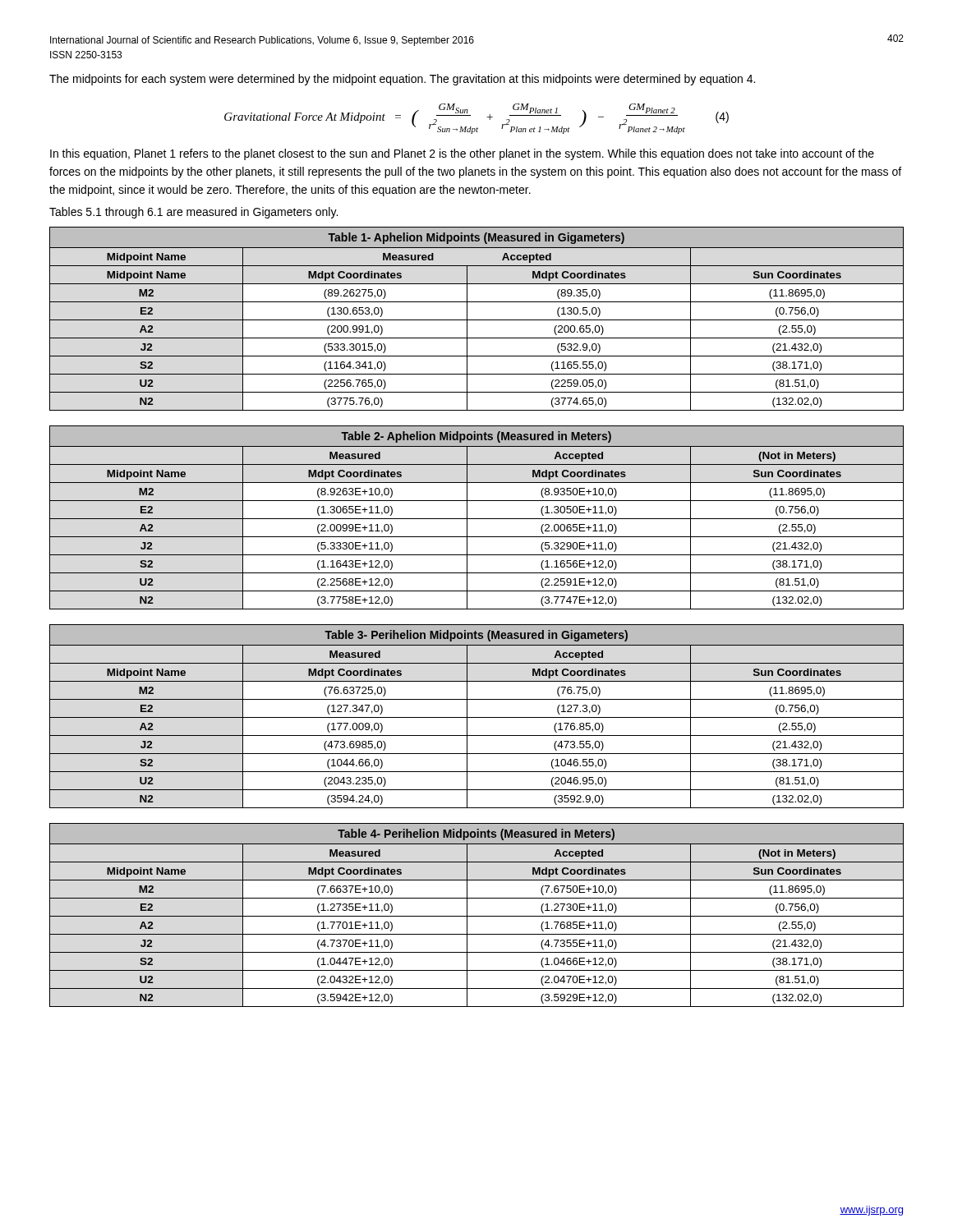Click the passage that begins "In this equation, Planet 1 refers"
Screen dimensions: 1232x953
click(475, 172)
